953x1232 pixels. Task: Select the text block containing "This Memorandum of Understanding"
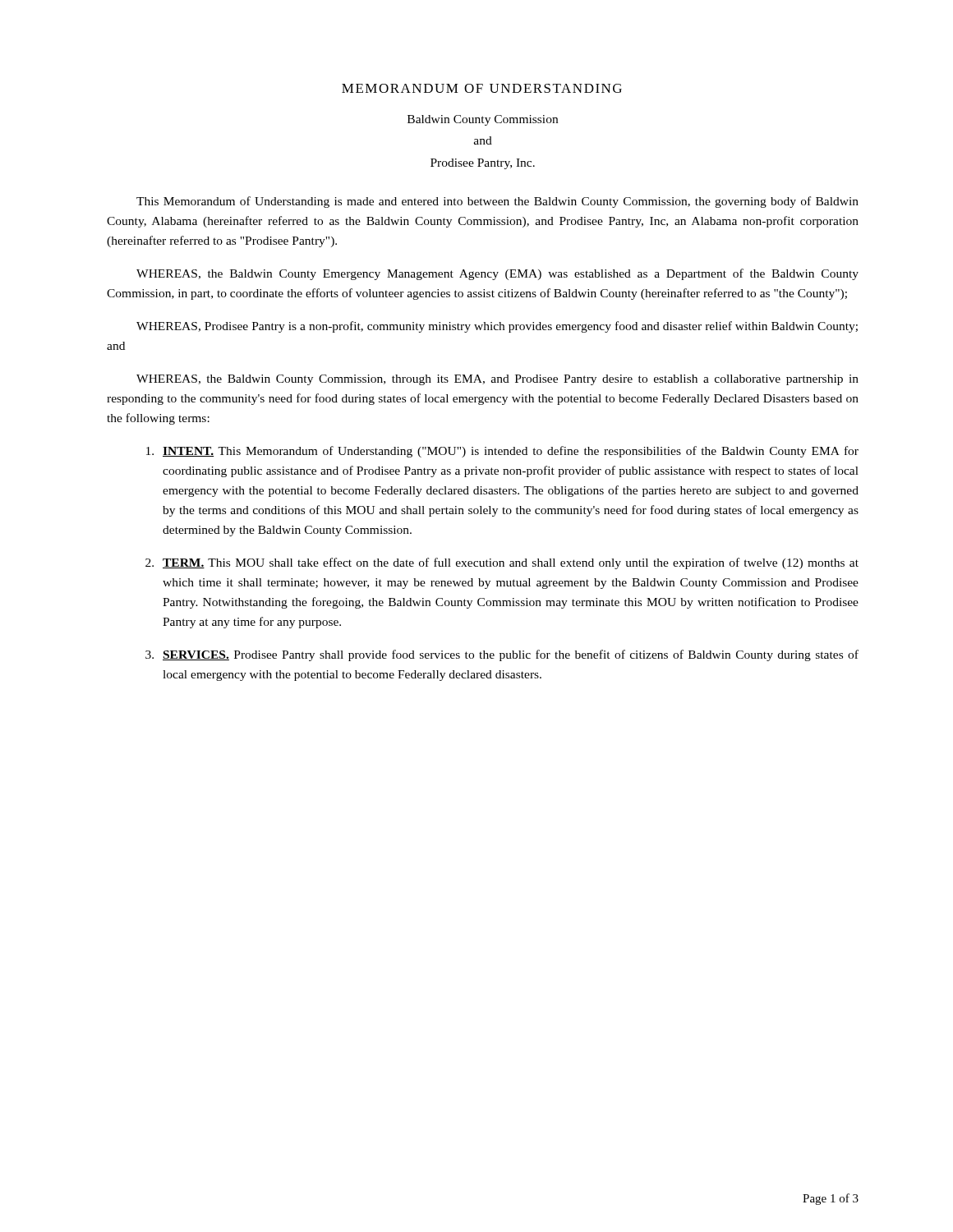483,221
